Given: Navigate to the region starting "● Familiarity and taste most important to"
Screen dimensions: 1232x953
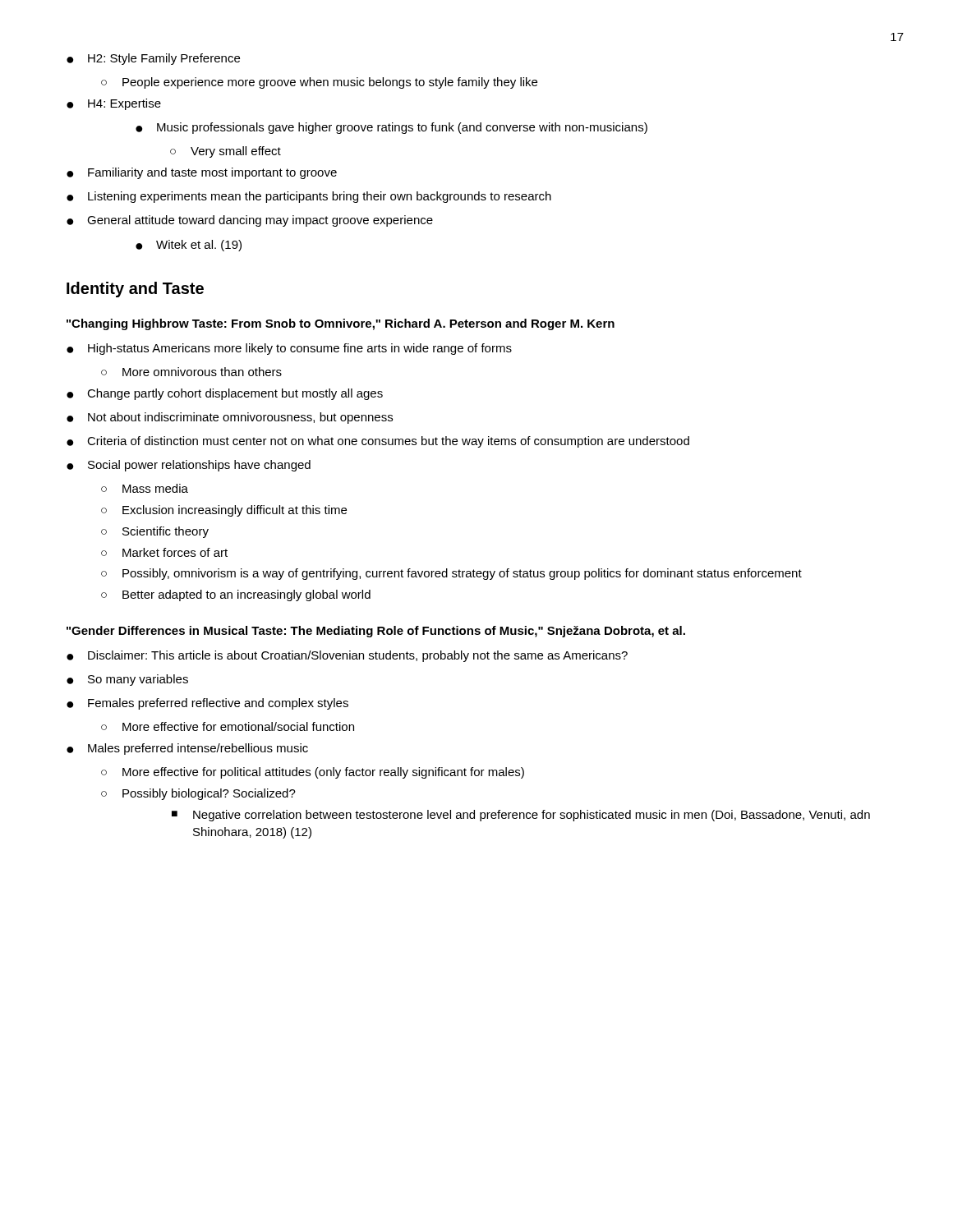Looking at the screenshot, I should pyautogui.click(x=202, y=173).
